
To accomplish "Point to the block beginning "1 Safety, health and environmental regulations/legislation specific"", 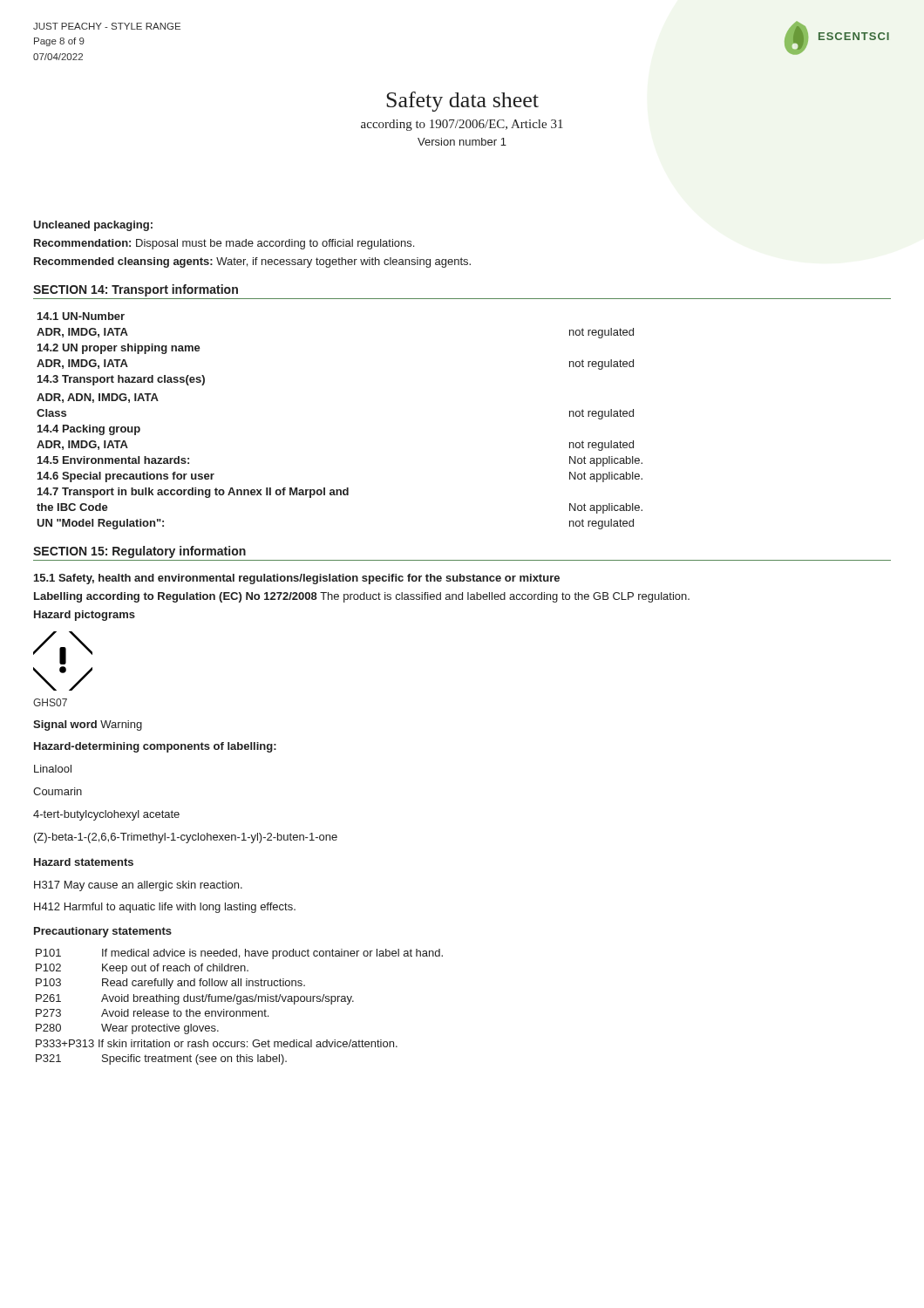I will [x=362, y=596].
